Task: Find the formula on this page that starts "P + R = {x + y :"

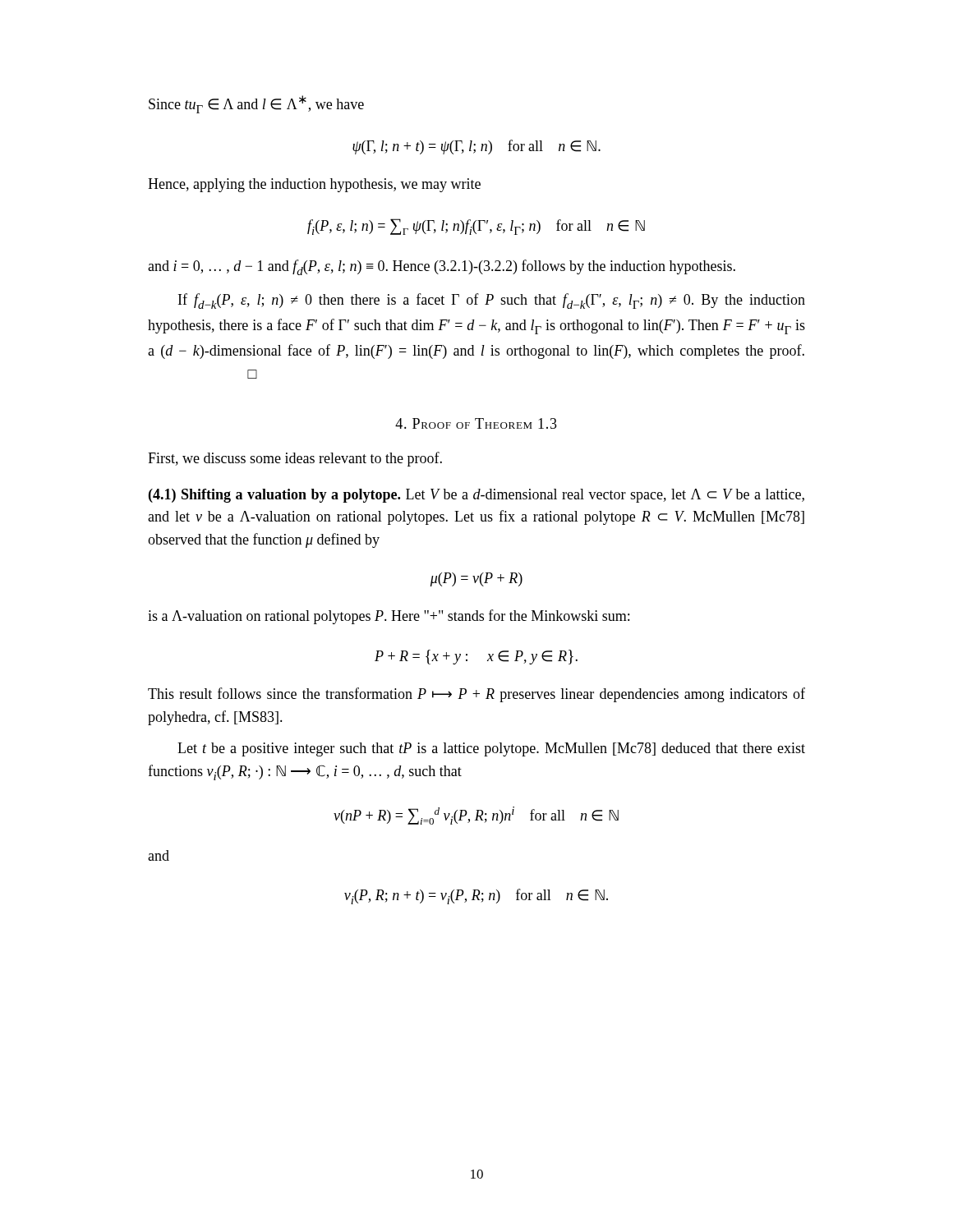Action: click(x=476, y=655)
